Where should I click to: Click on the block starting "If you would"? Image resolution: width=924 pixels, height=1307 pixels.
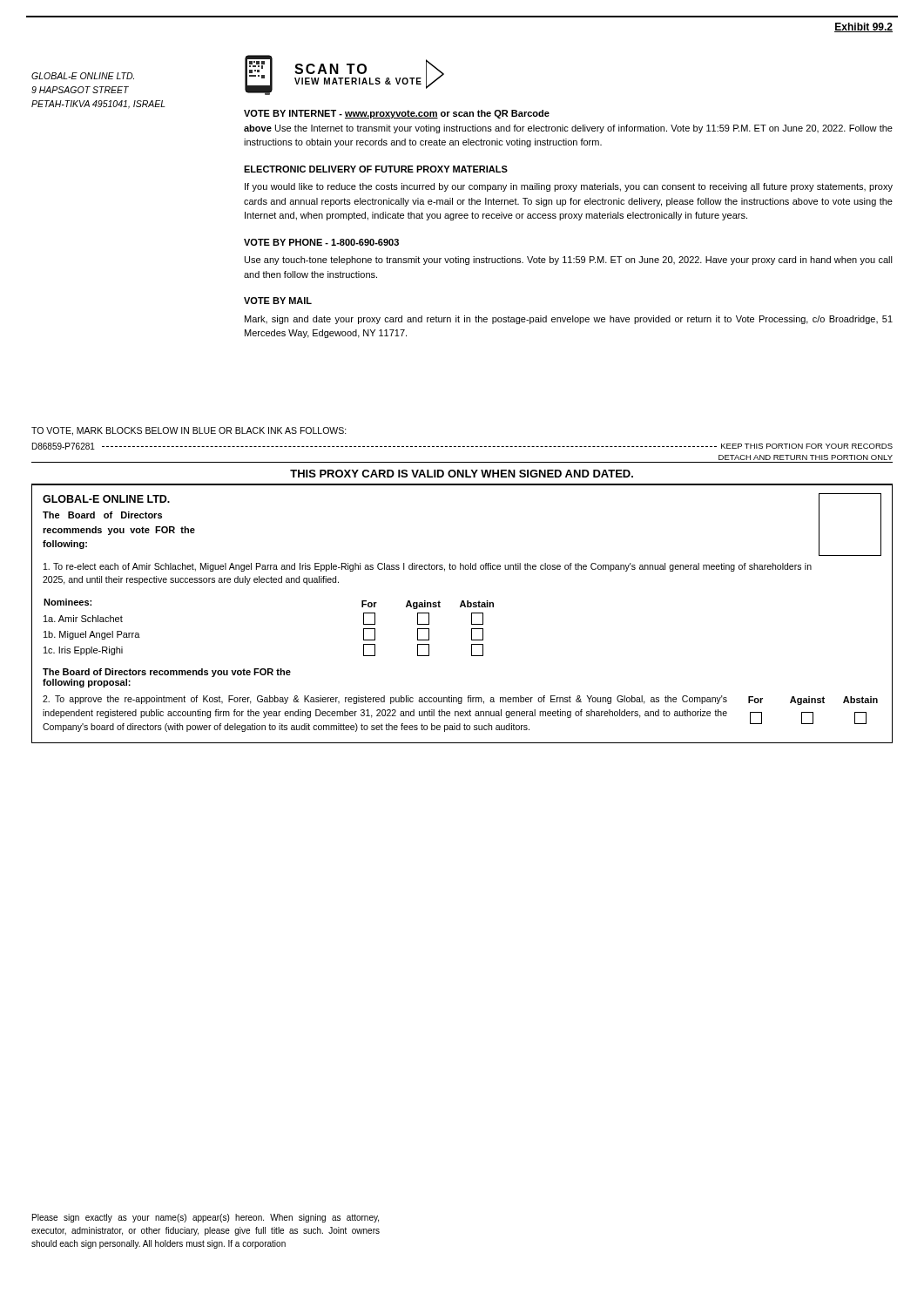pyautogui.click(x=568, y=201)
